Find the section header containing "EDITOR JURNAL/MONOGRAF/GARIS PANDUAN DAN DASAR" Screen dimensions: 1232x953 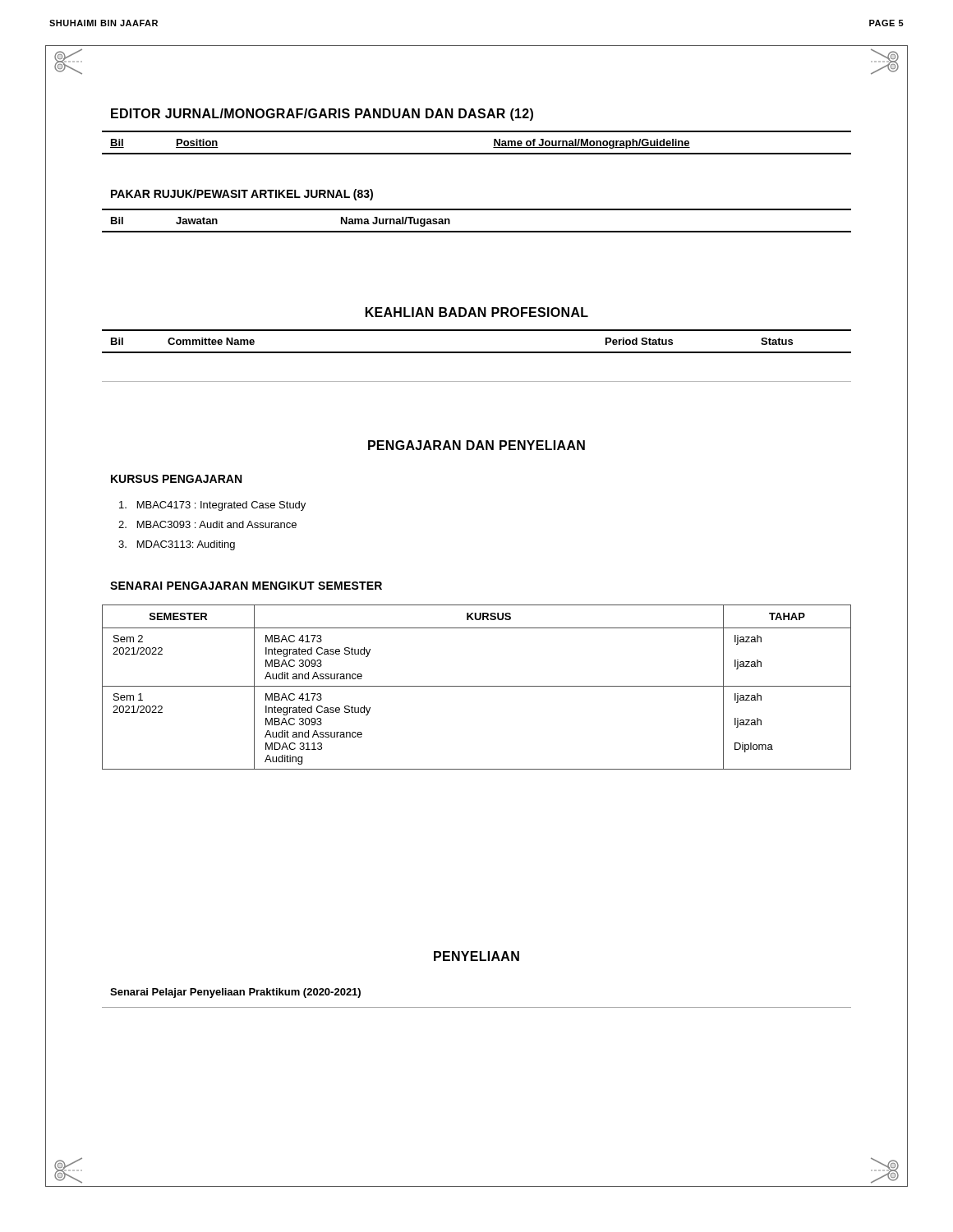click(x=476, y=114)
